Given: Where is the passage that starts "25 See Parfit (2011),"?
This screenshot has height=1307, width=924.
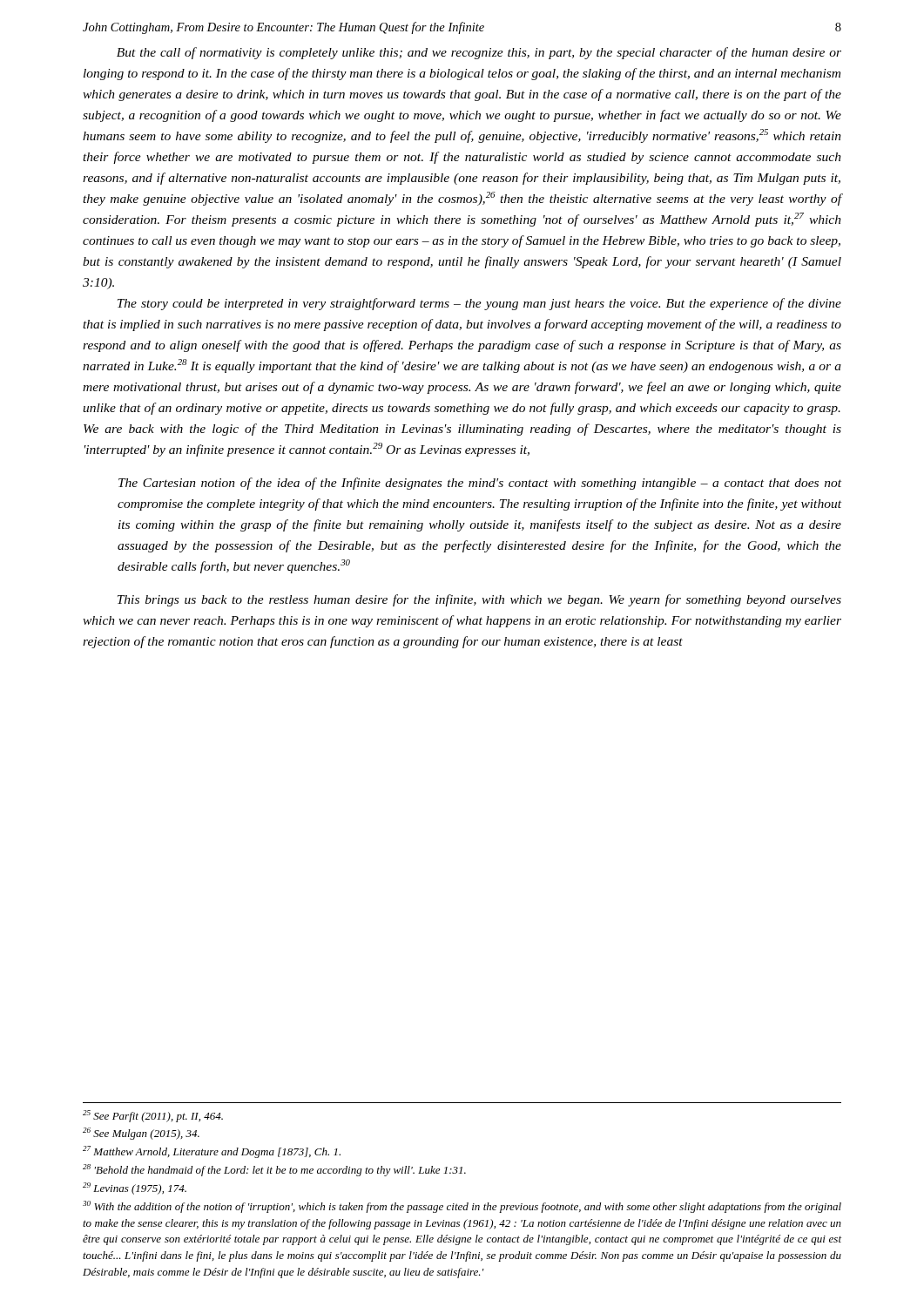Looking at the screenshot, I should (153, 1115).
